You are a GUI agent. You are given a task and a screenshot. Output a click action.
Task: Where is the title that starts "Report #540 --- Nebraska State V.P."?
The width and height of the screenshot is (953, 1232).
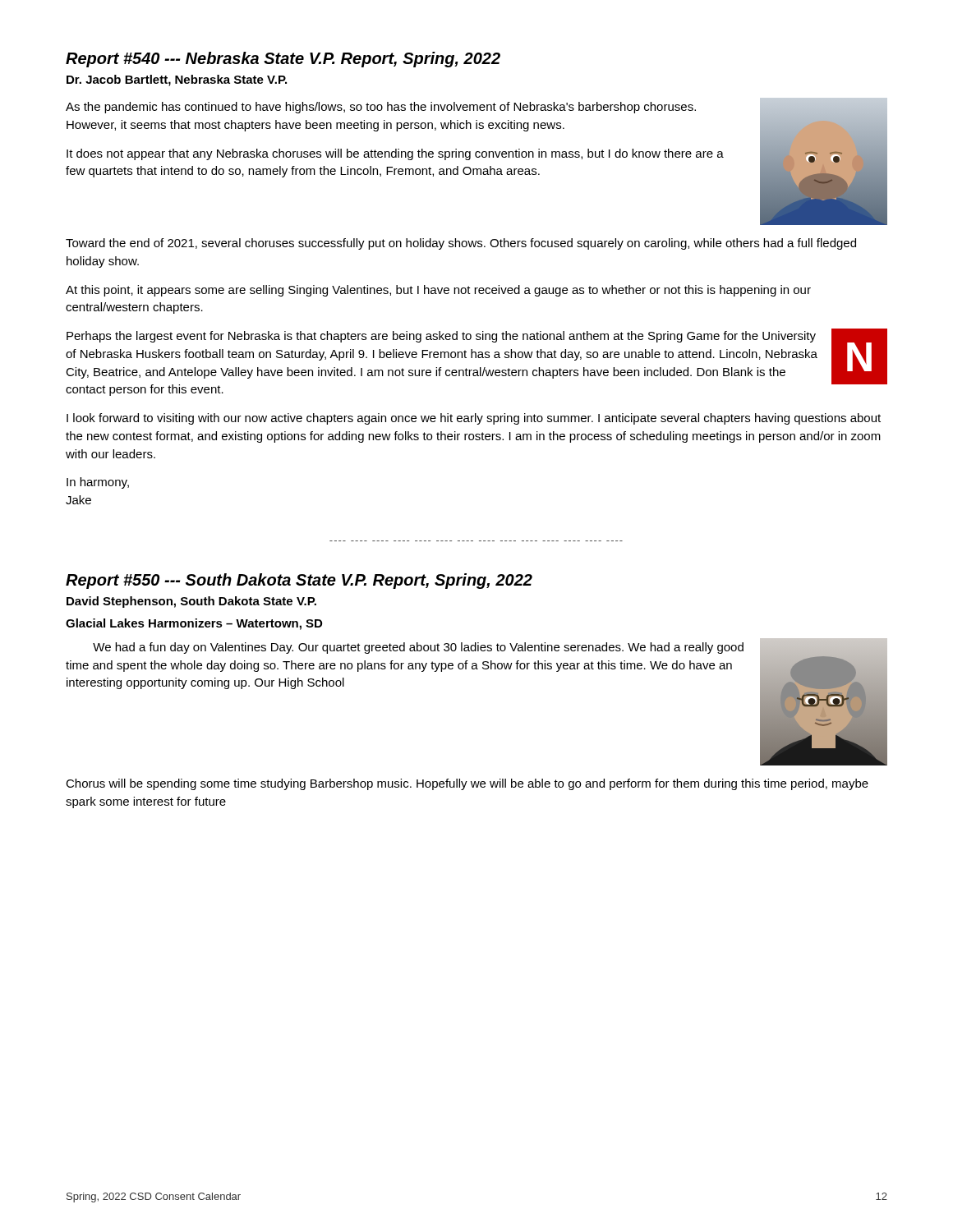[x=283, y=58]
